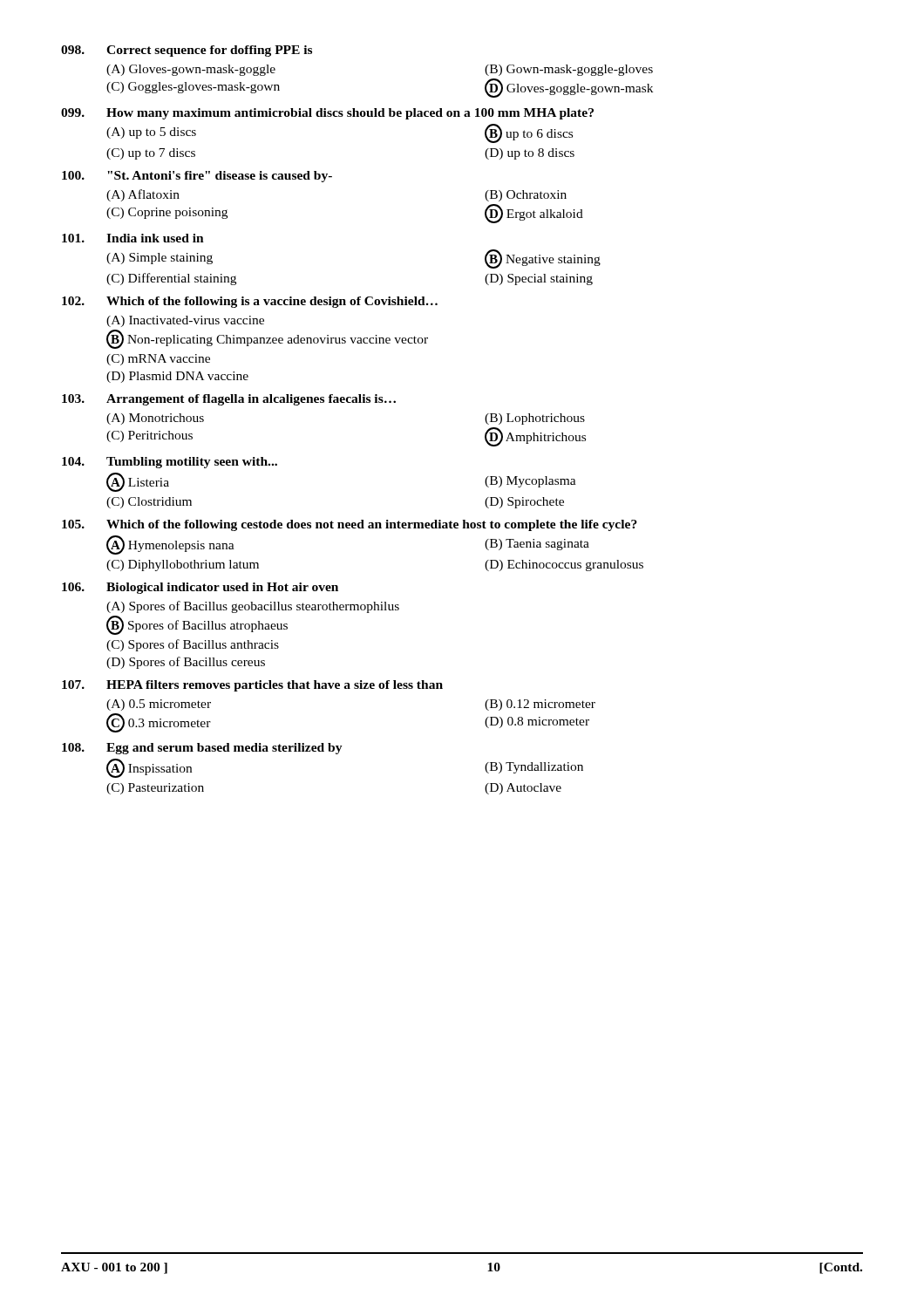Select the passage starting "101. India ink used"
The height and width of the screenshot is (1308, 924).
pyautogui.click(x=133, y=238)
